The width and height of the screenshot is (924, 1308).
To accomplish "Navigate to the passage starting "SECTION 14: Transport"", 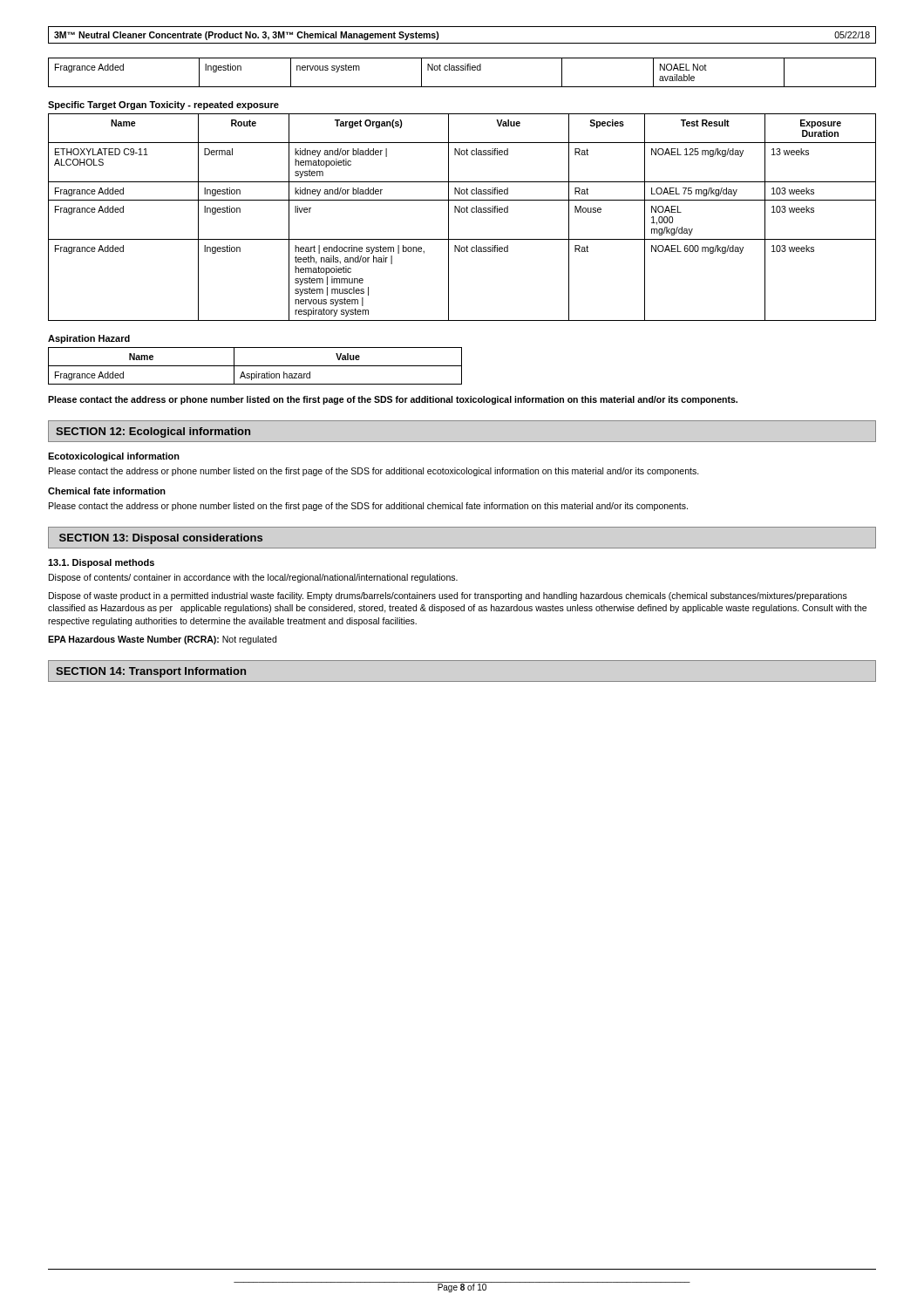I will [151, 671].
